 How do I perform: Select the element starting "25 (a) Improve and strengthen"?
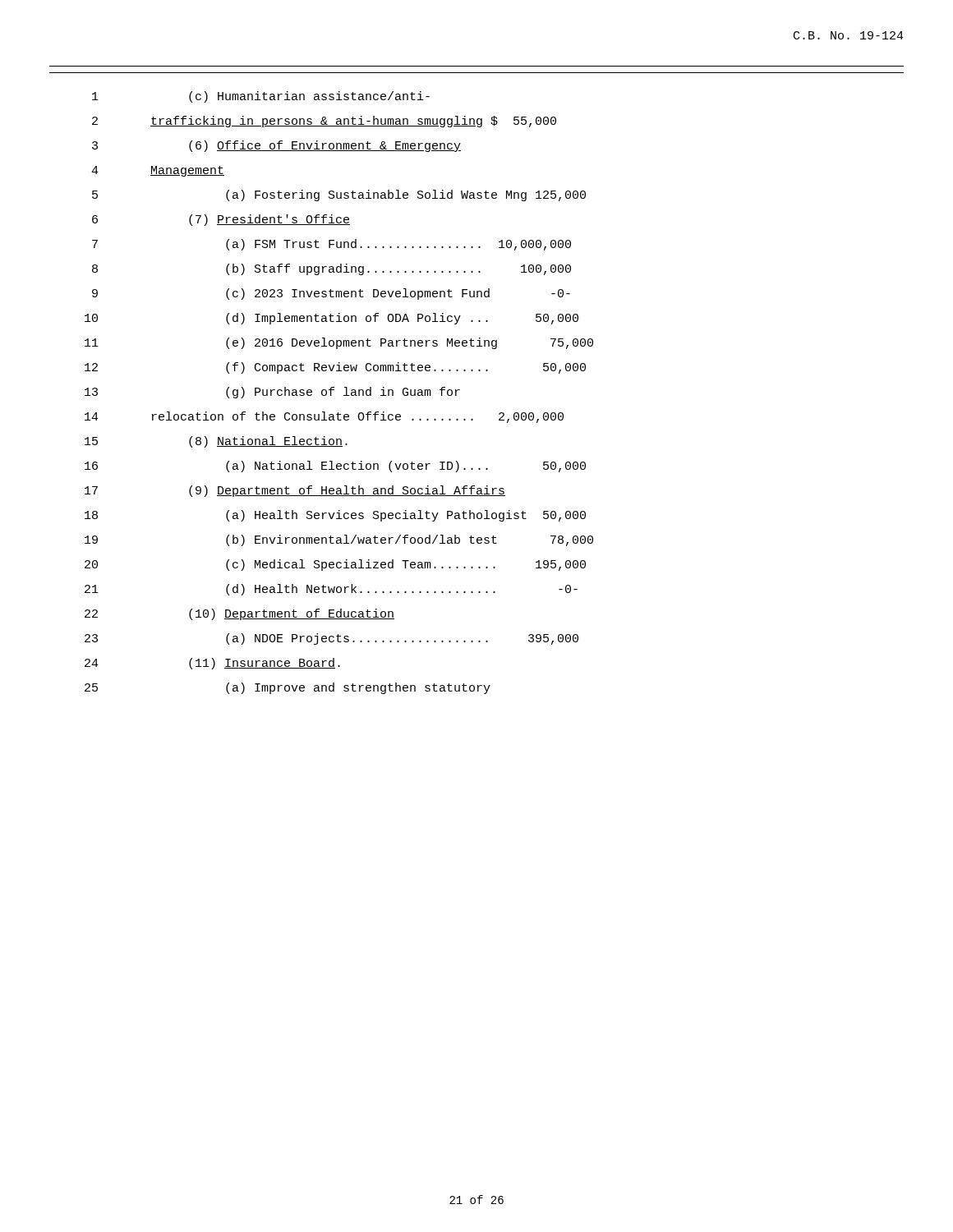point(476,689)
